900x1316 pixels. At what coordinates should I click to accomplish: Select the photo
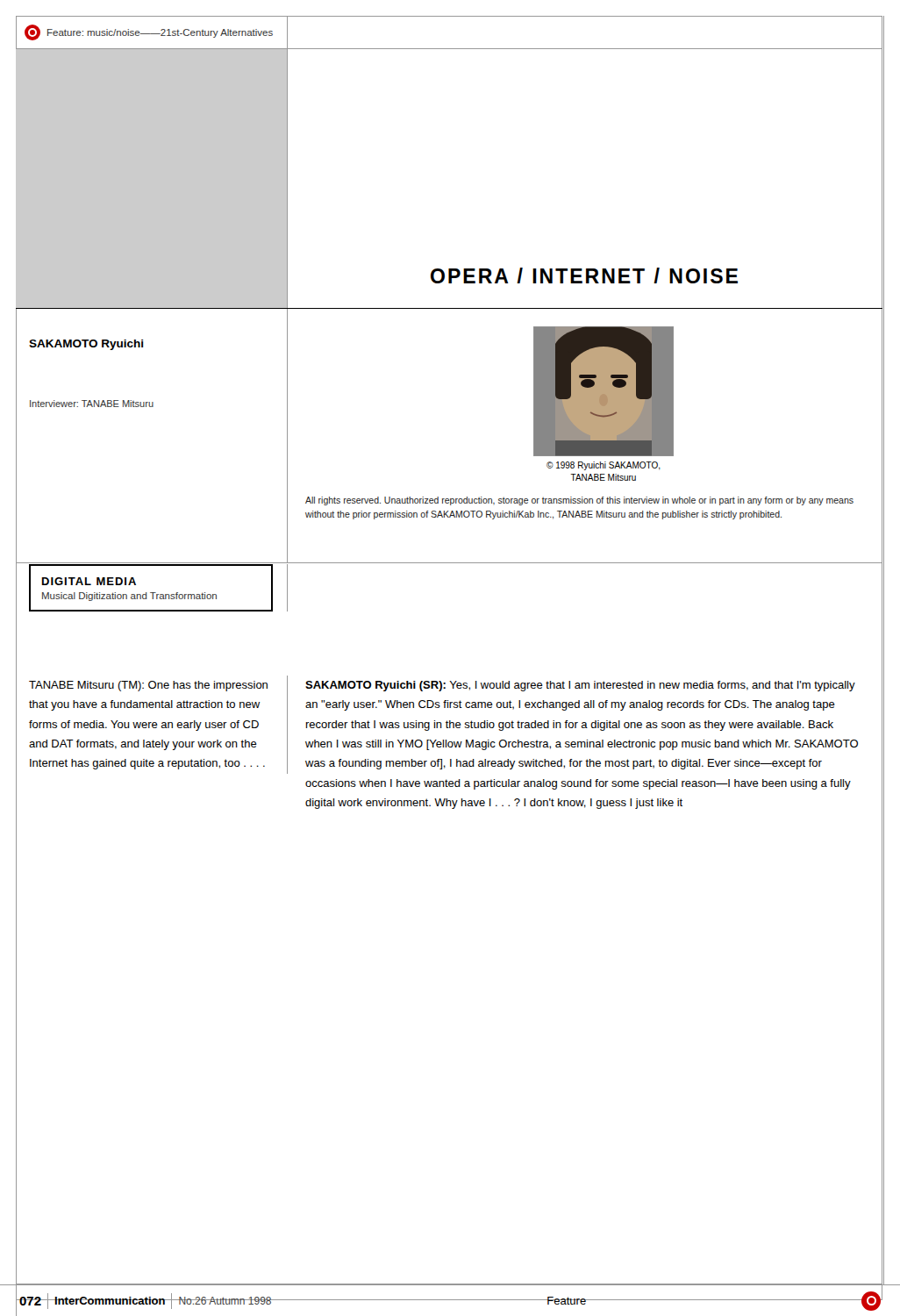(603, 393)
